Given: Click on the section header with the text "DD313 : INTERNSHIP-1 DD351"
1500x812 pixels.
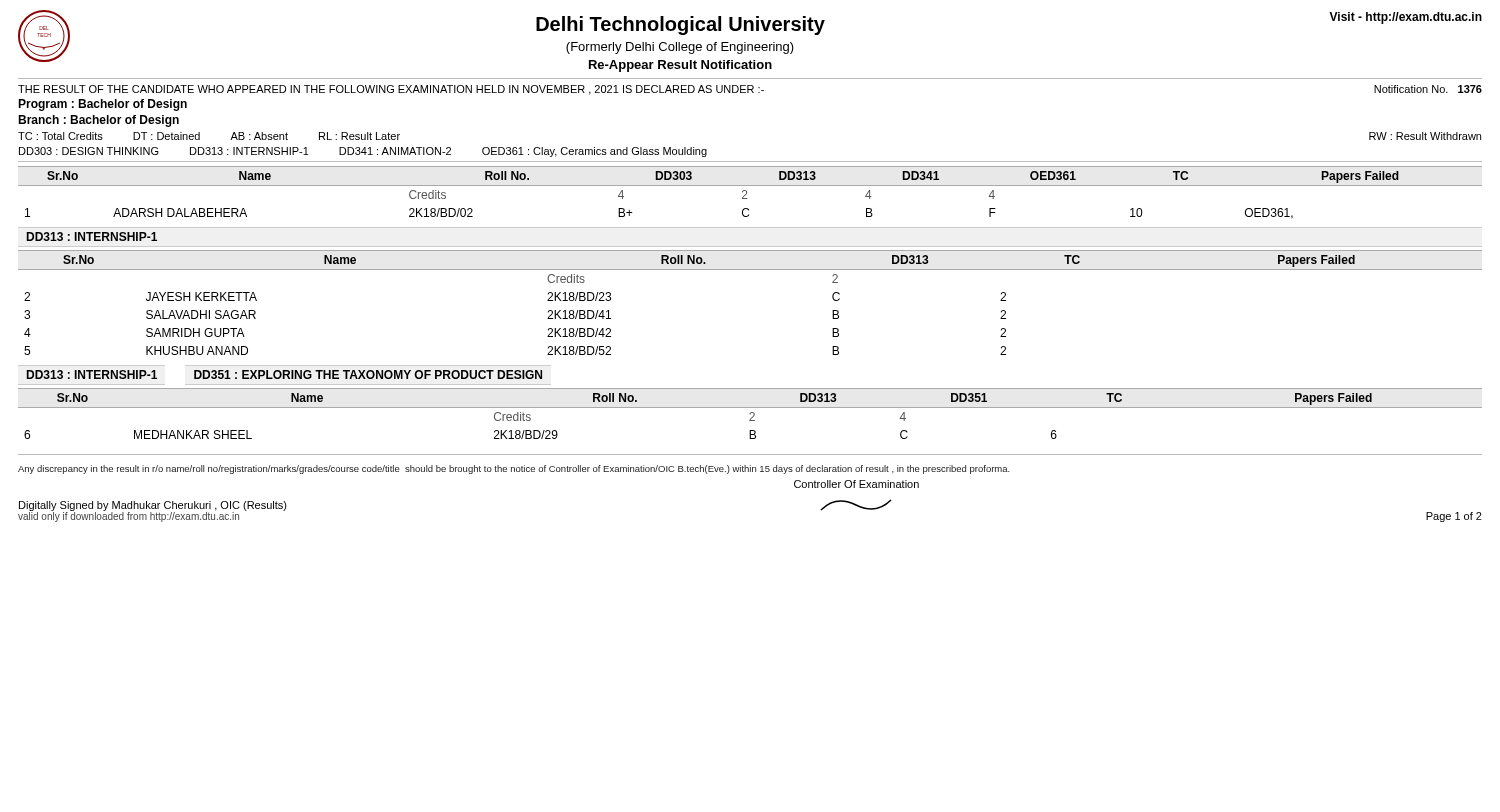Looking at the screenshot, I should pos(284,375).
